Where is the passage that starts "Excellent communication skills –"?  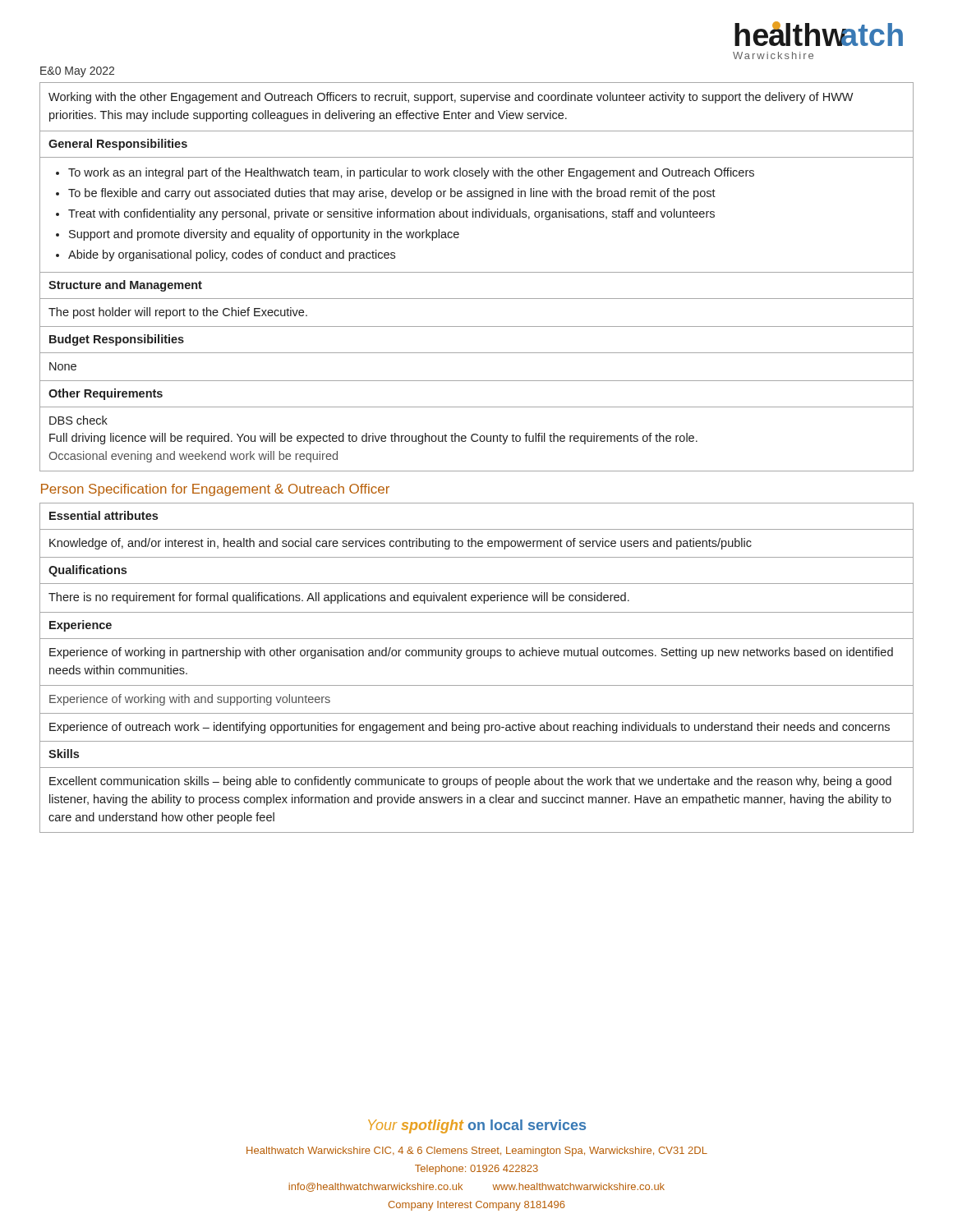pyautogui.click(x=470, y=799)
